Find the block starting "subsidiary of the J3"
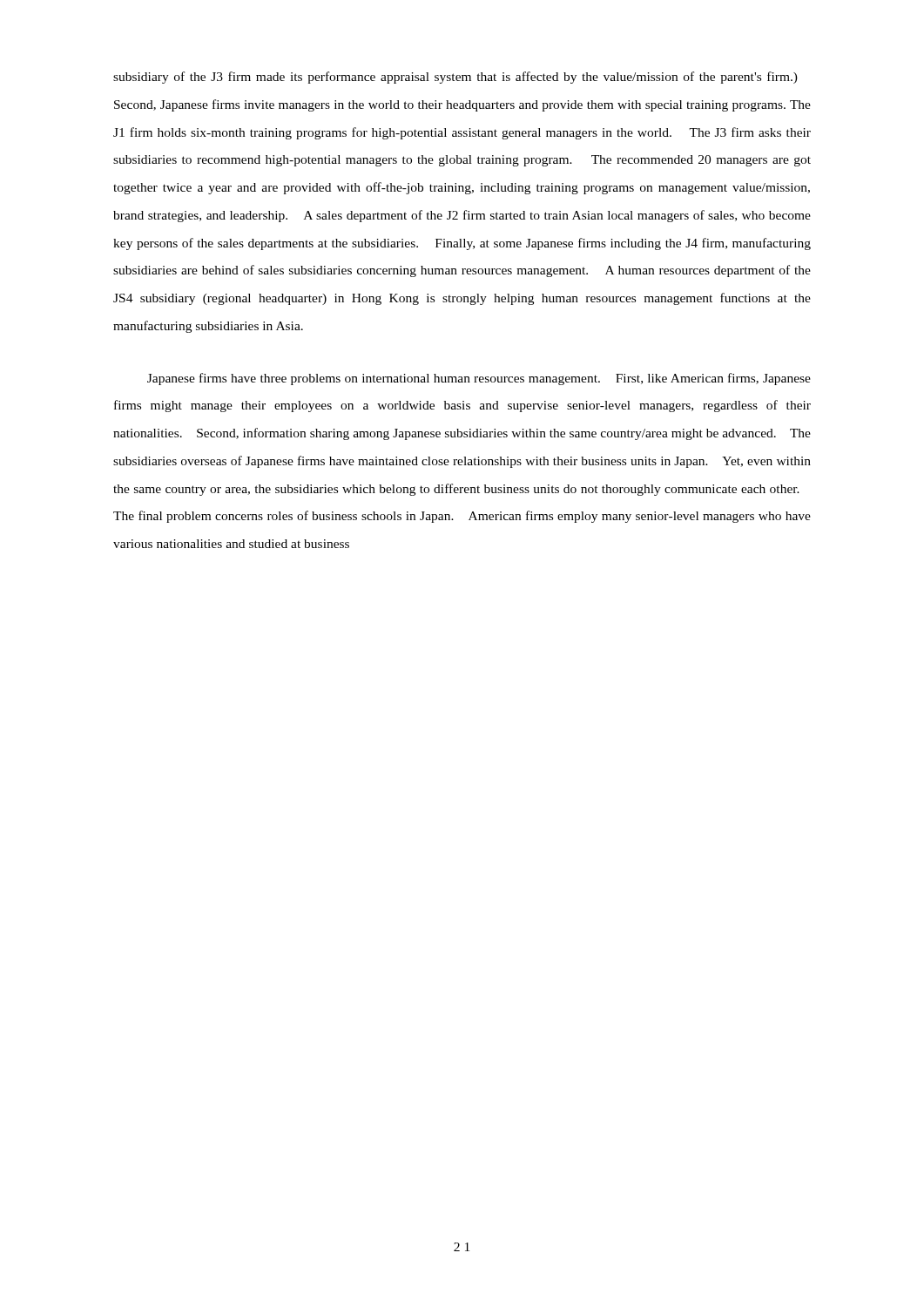 pyautogui.click(x=462, y=201)
